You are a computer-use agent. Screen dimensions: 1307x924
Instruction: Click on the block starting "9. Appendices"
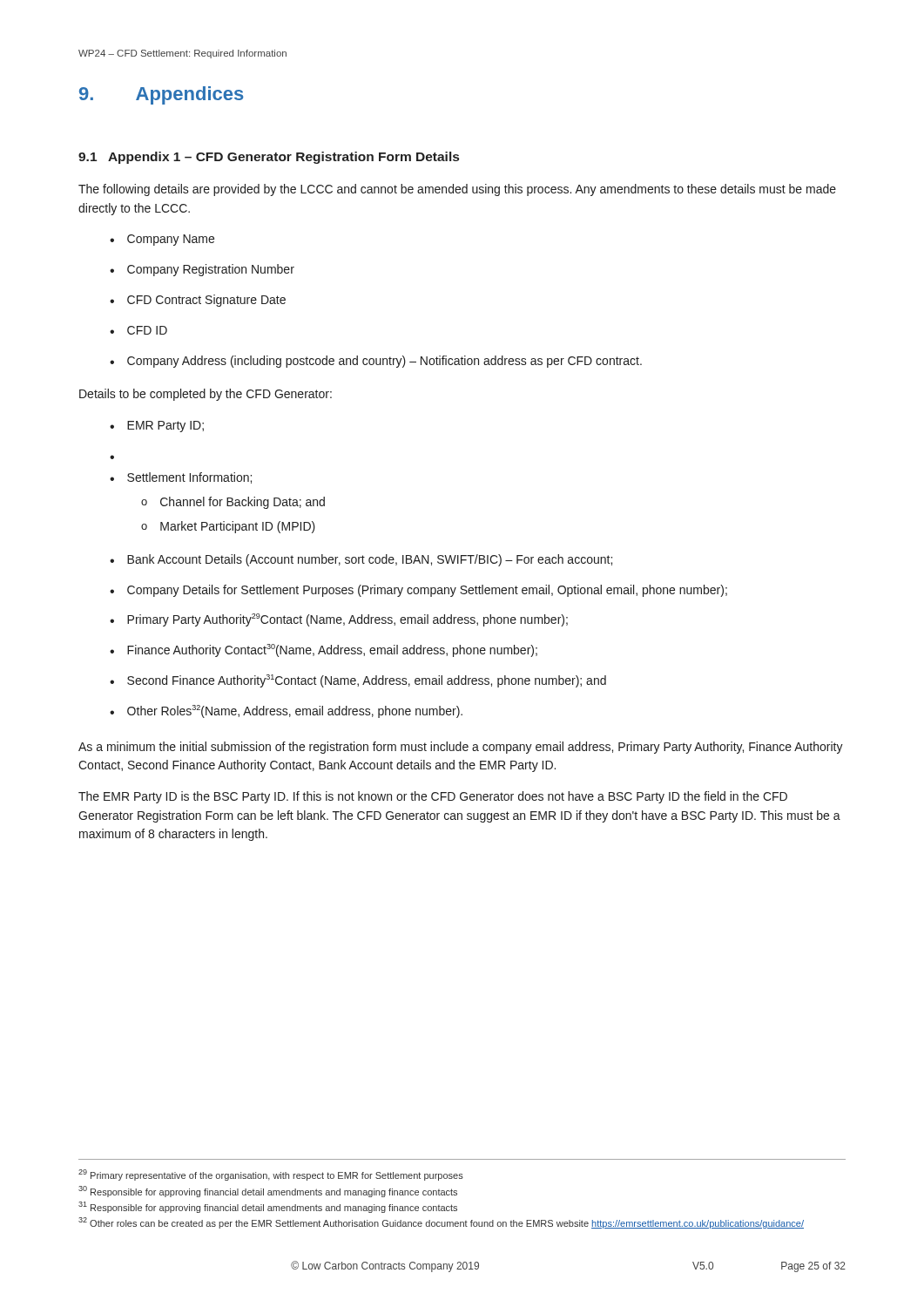tap(161, 94)
